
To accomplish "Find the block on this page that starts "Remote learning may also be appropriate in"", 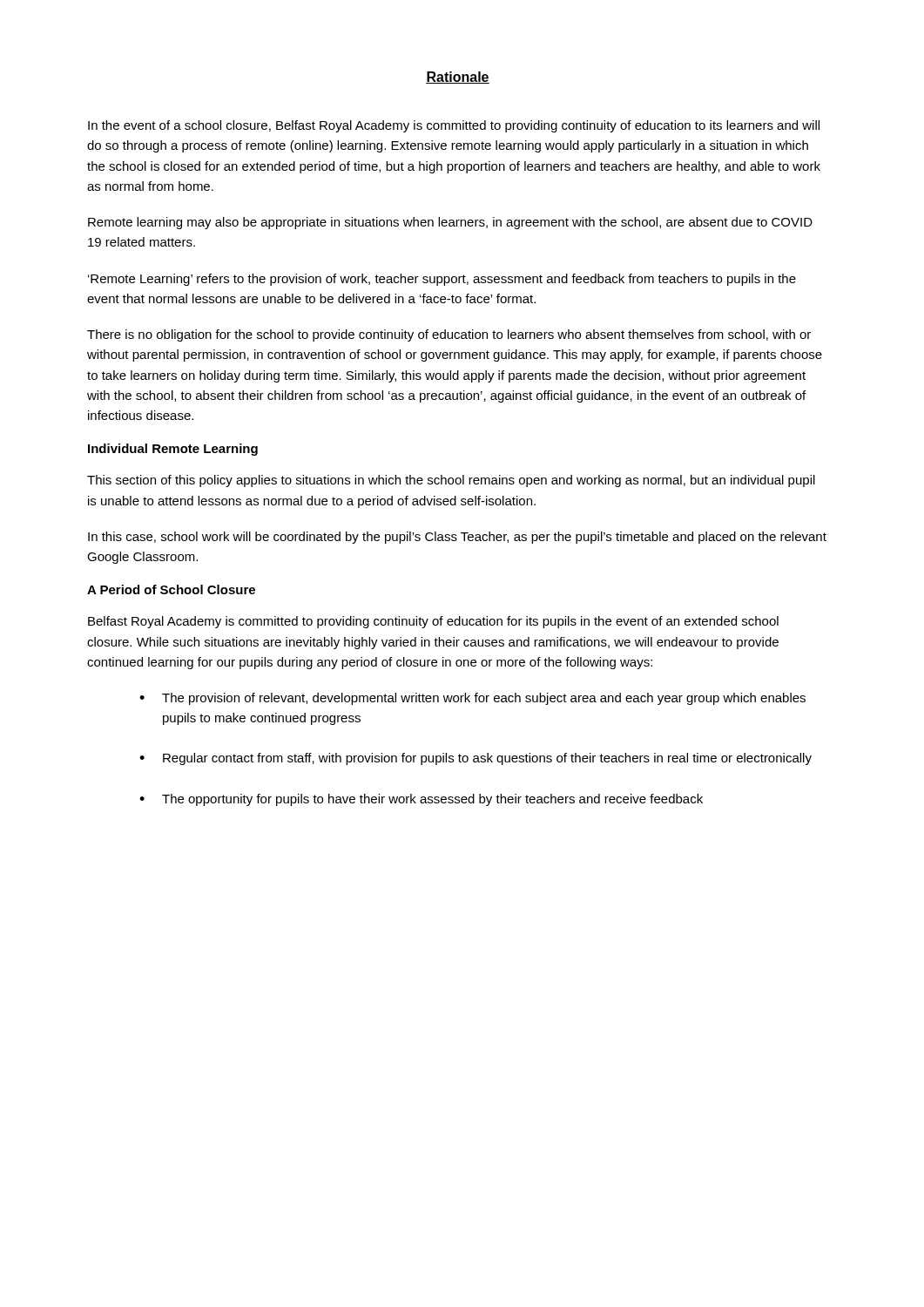I will pos(450,232).
